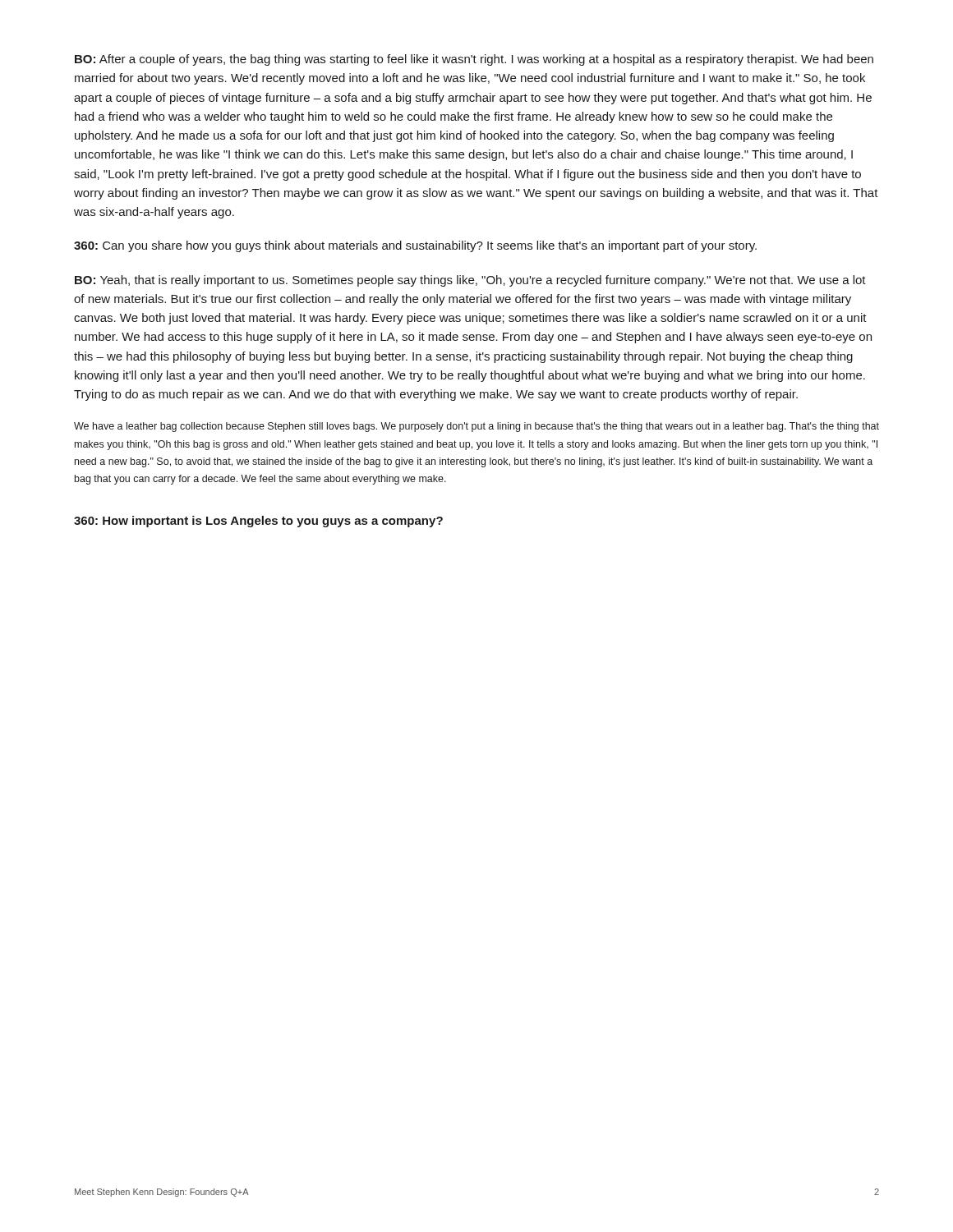Point to the section header beginning "360: How important is Los"

click(259, 521)
